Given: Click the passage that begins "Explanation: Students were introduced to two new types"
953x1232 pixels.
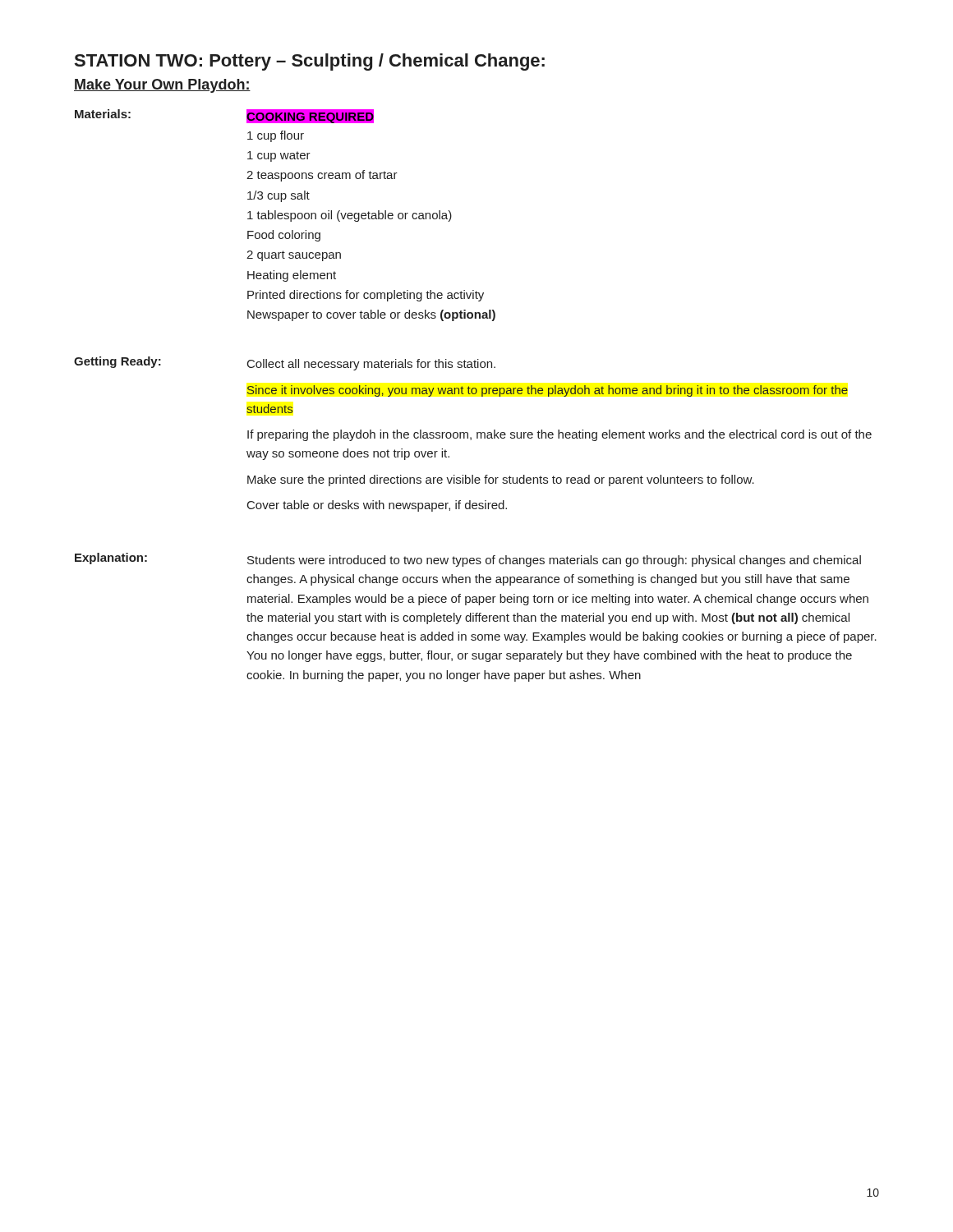Looking at the screenshot, I should pyautogui.click(x=476, y=620).
